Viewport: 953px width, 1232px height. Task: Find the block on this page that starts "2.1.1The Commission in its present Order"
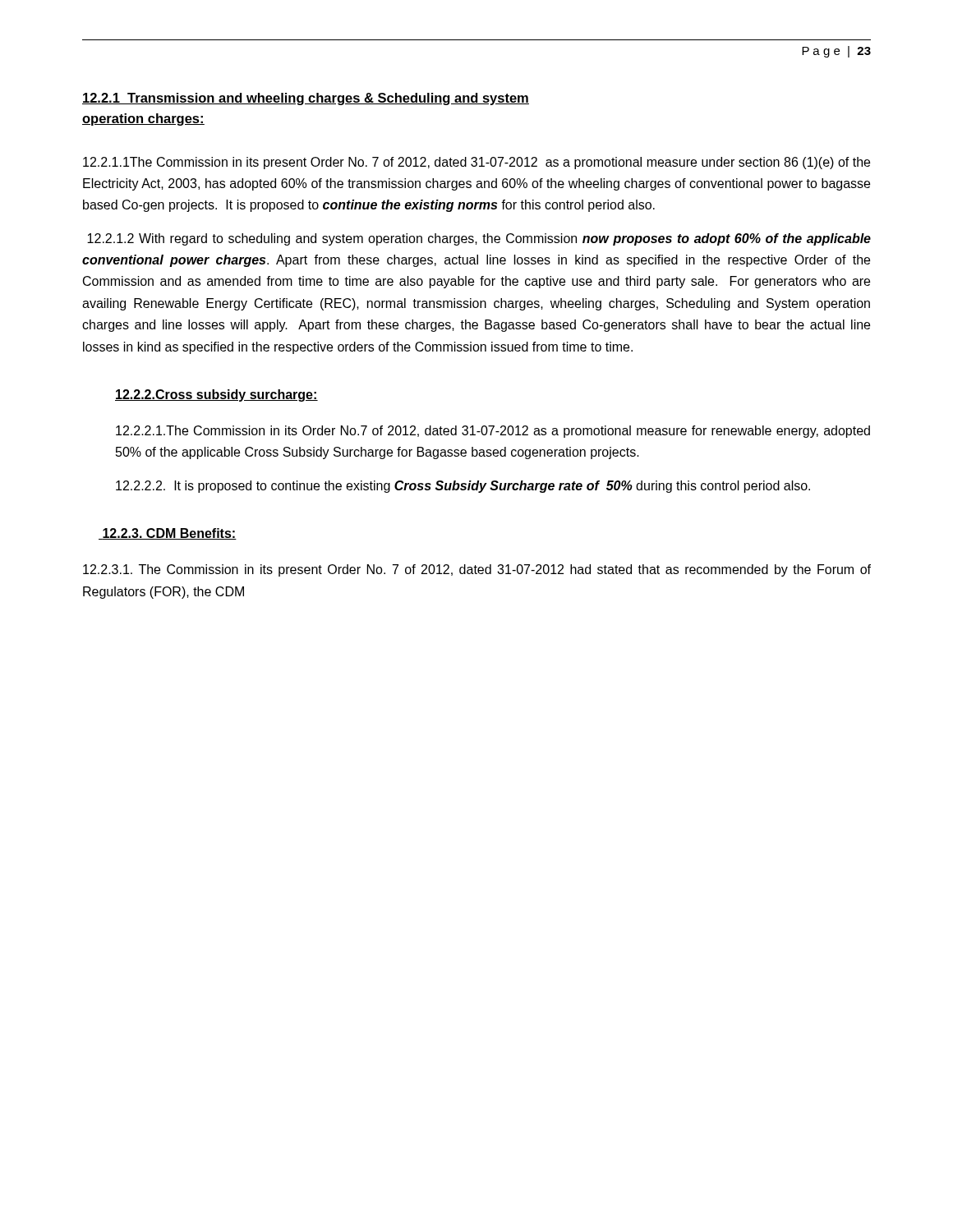[476, 184]
